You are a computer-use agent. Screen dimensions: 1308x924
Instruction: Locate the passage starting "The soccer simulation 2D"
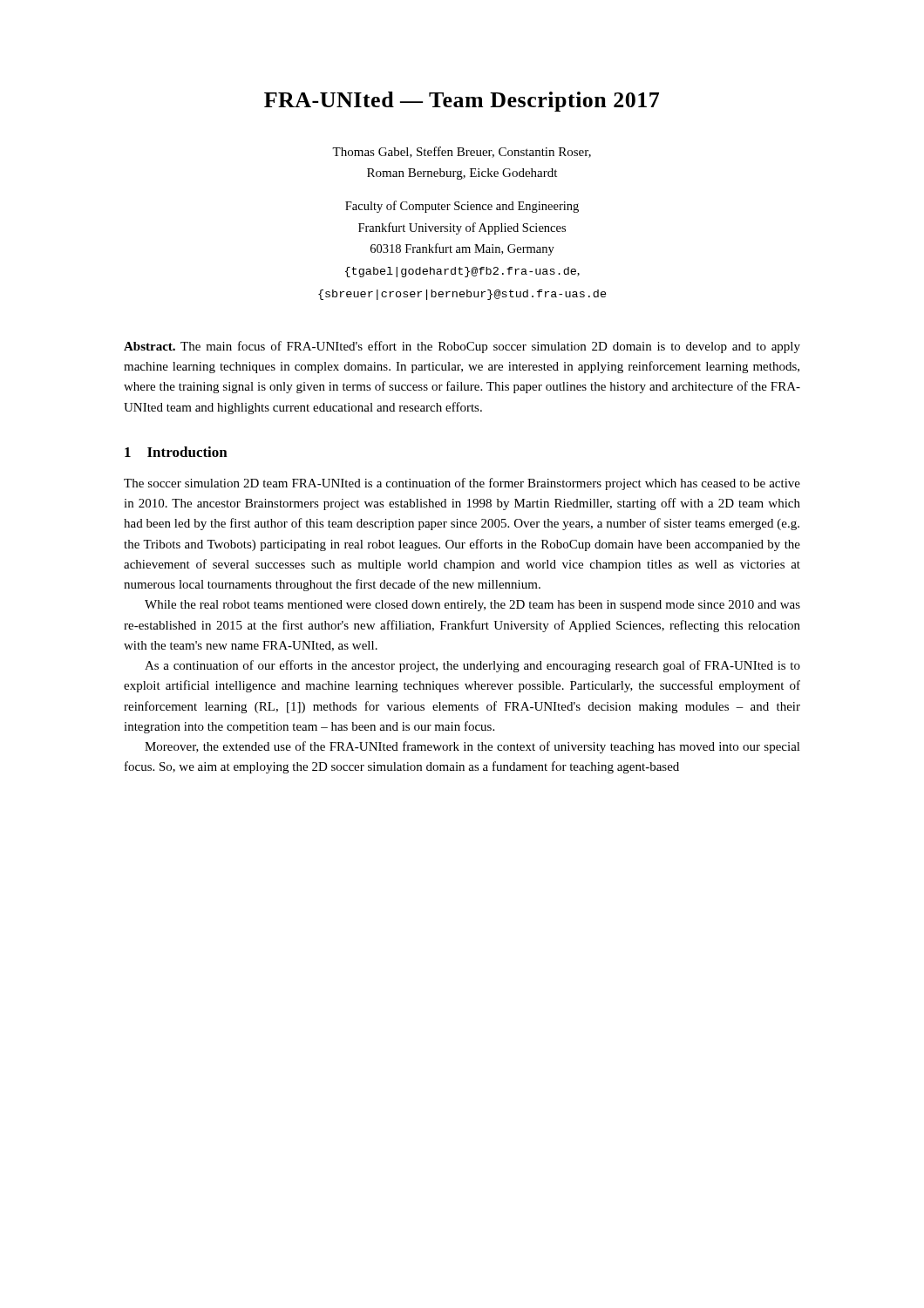(462, 625)
